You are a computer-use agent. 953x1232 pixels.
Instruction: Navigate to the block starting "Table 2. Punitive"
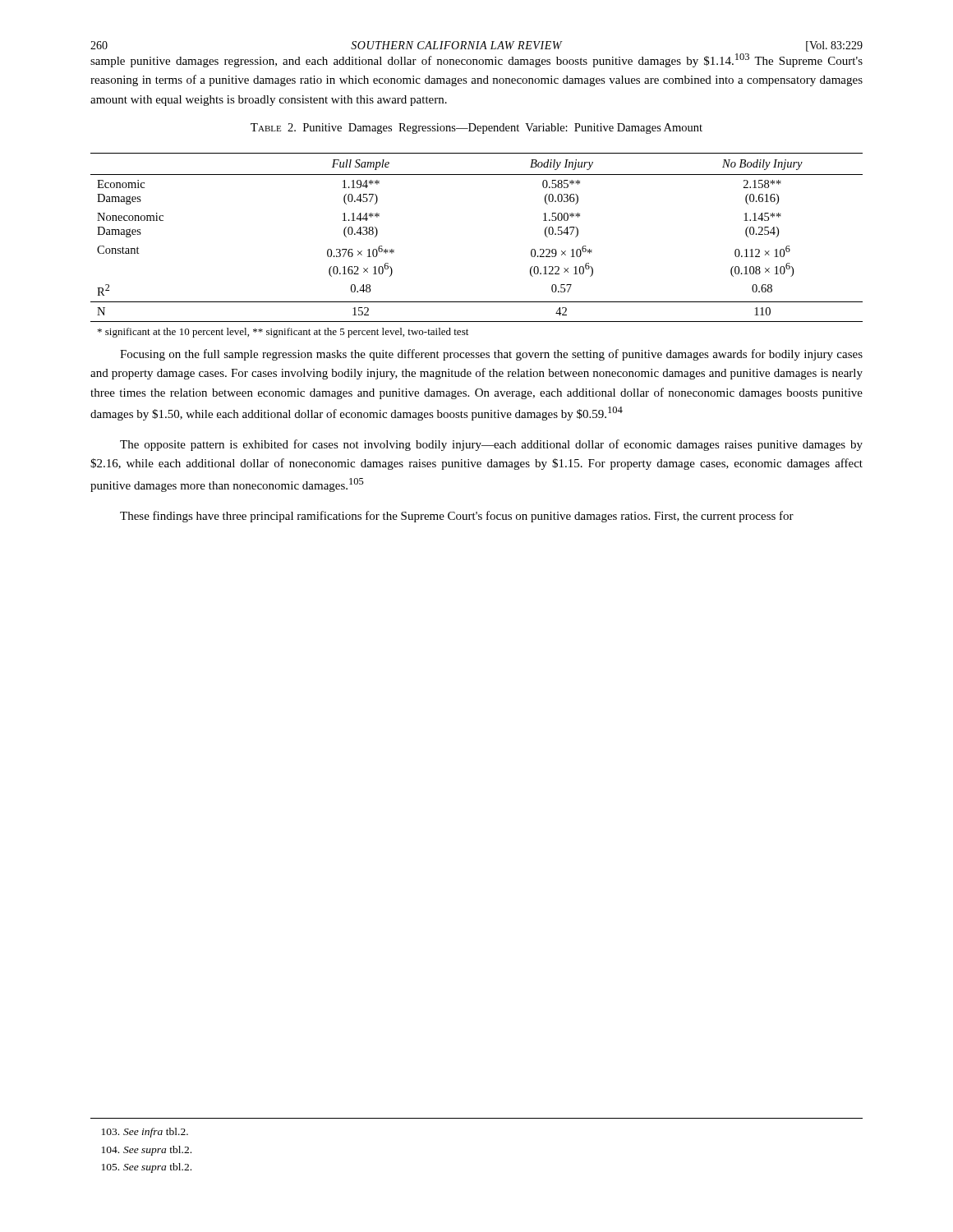[x=476, y=127]
